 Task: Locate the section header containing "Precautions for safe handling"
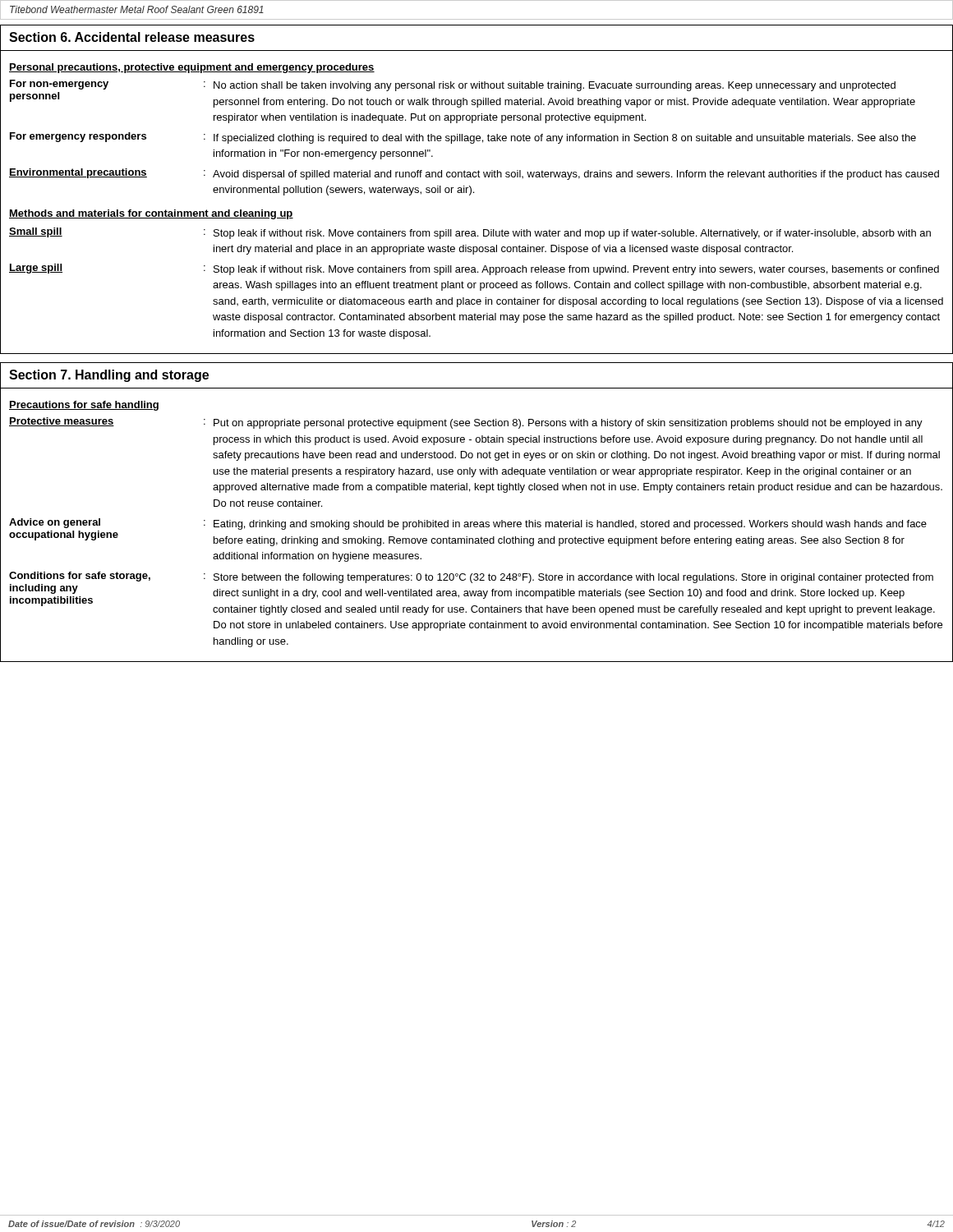[84, 404]
